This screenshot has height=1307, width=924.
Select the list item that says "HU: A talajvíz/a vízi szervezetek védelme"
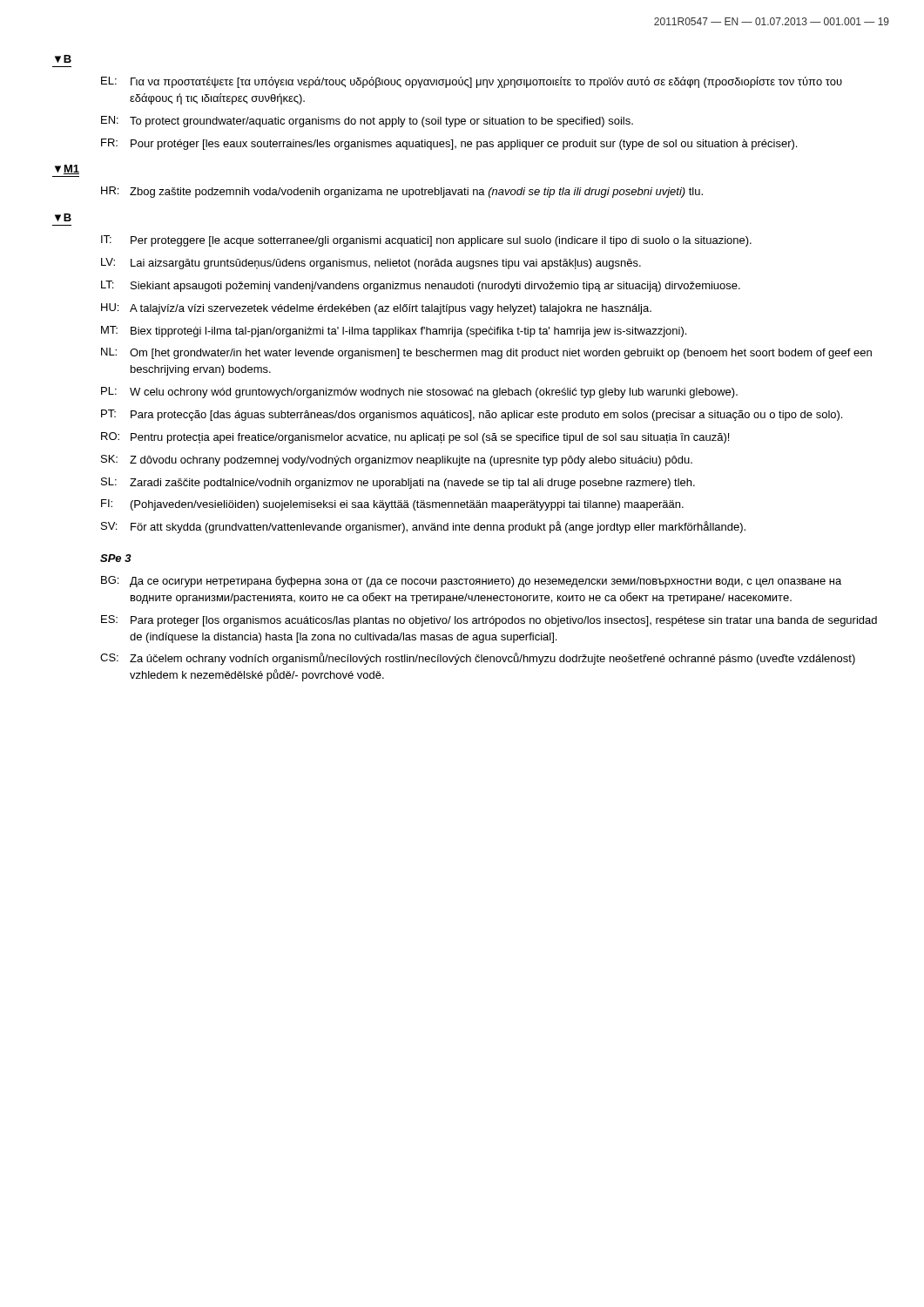pos(376,309)
